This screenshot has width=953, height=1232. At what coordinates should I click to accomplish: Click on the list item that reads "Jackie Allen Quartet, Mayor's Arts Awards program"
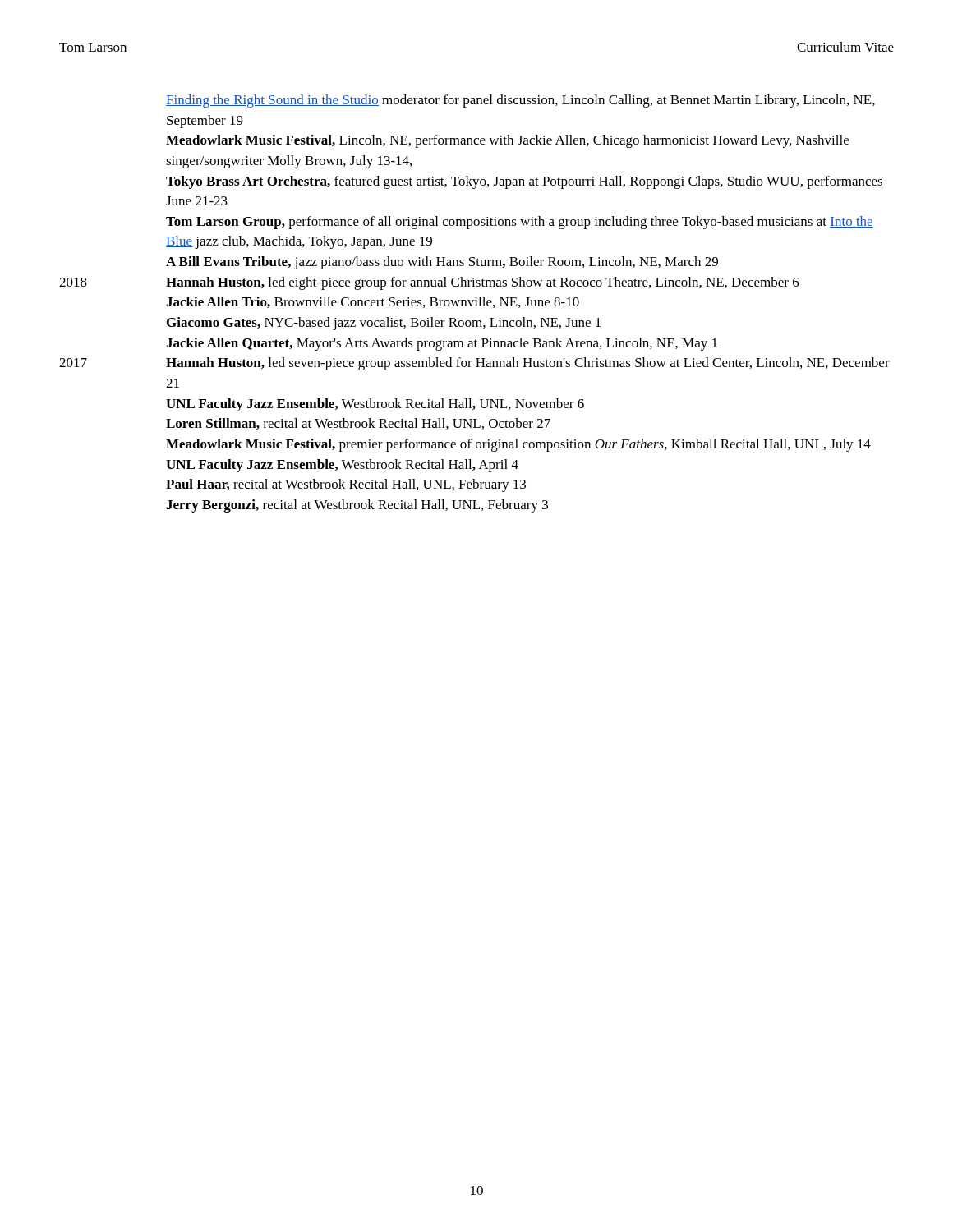[x=530, y=343]
